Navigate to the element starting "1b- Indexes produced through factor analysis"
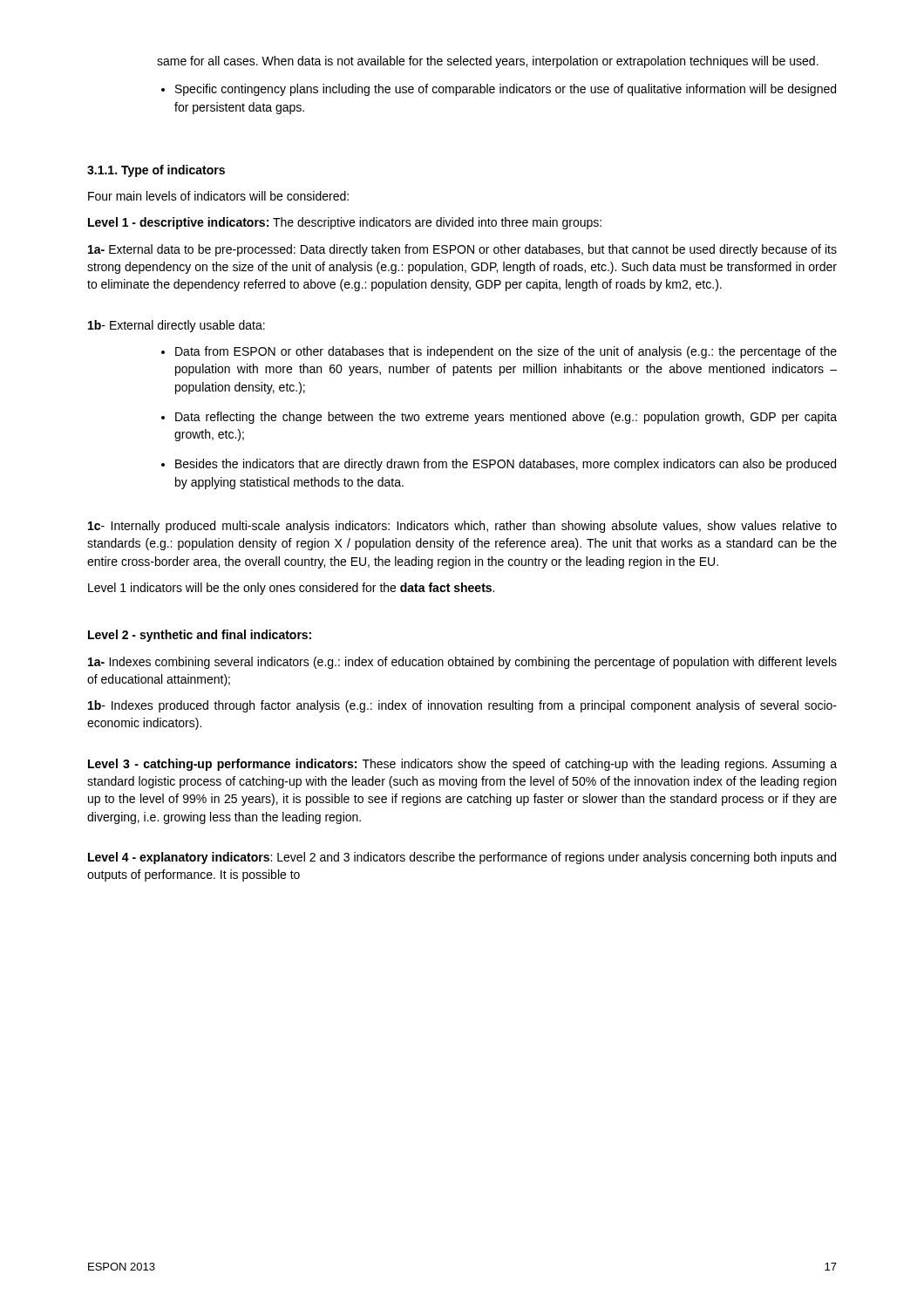This screenshot has width=924, height=1308. pyautogui.click(x=462, y=715)
